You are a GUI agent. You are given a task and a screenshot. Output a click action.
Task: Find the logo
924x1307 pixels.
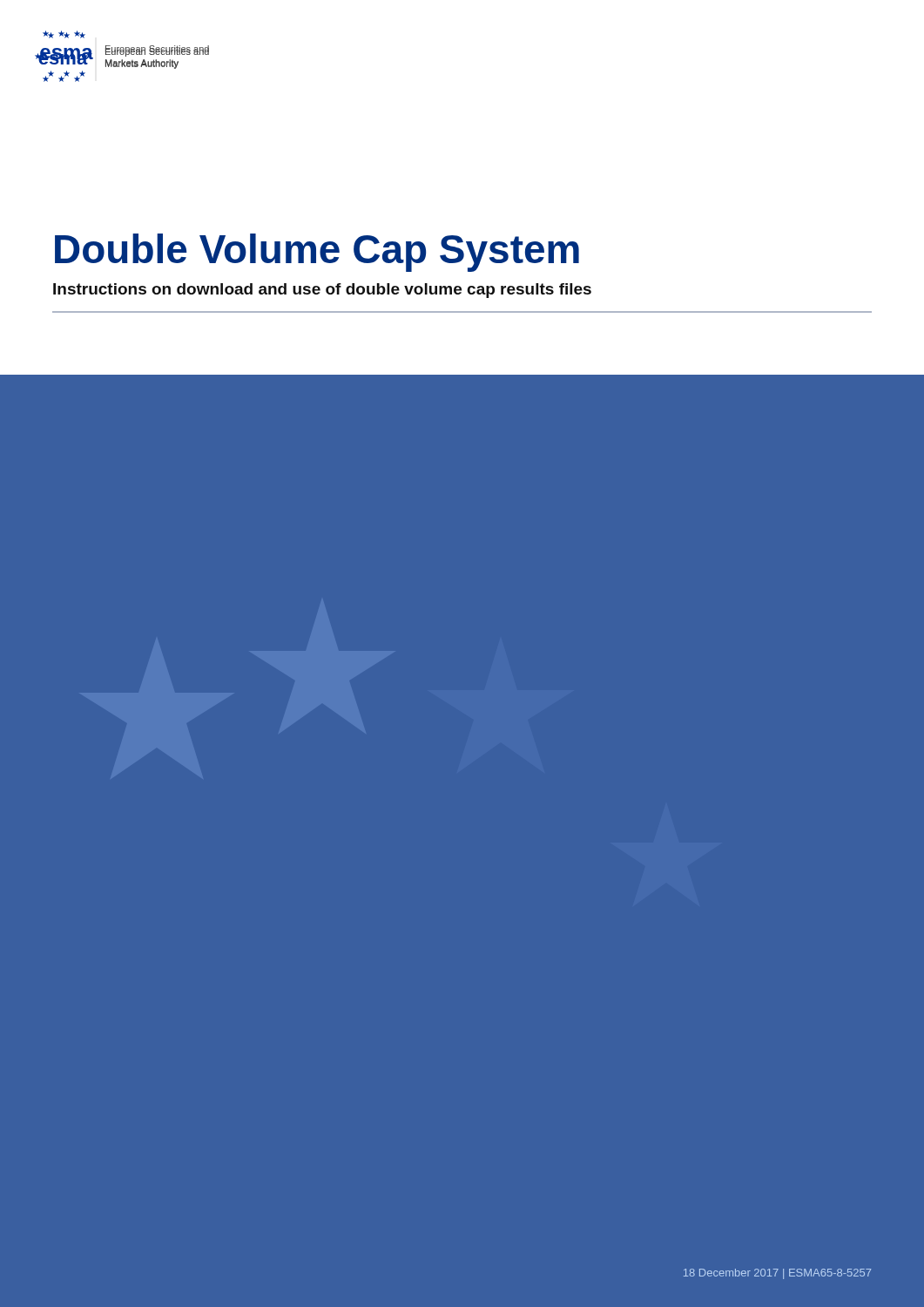click(122, 58)
